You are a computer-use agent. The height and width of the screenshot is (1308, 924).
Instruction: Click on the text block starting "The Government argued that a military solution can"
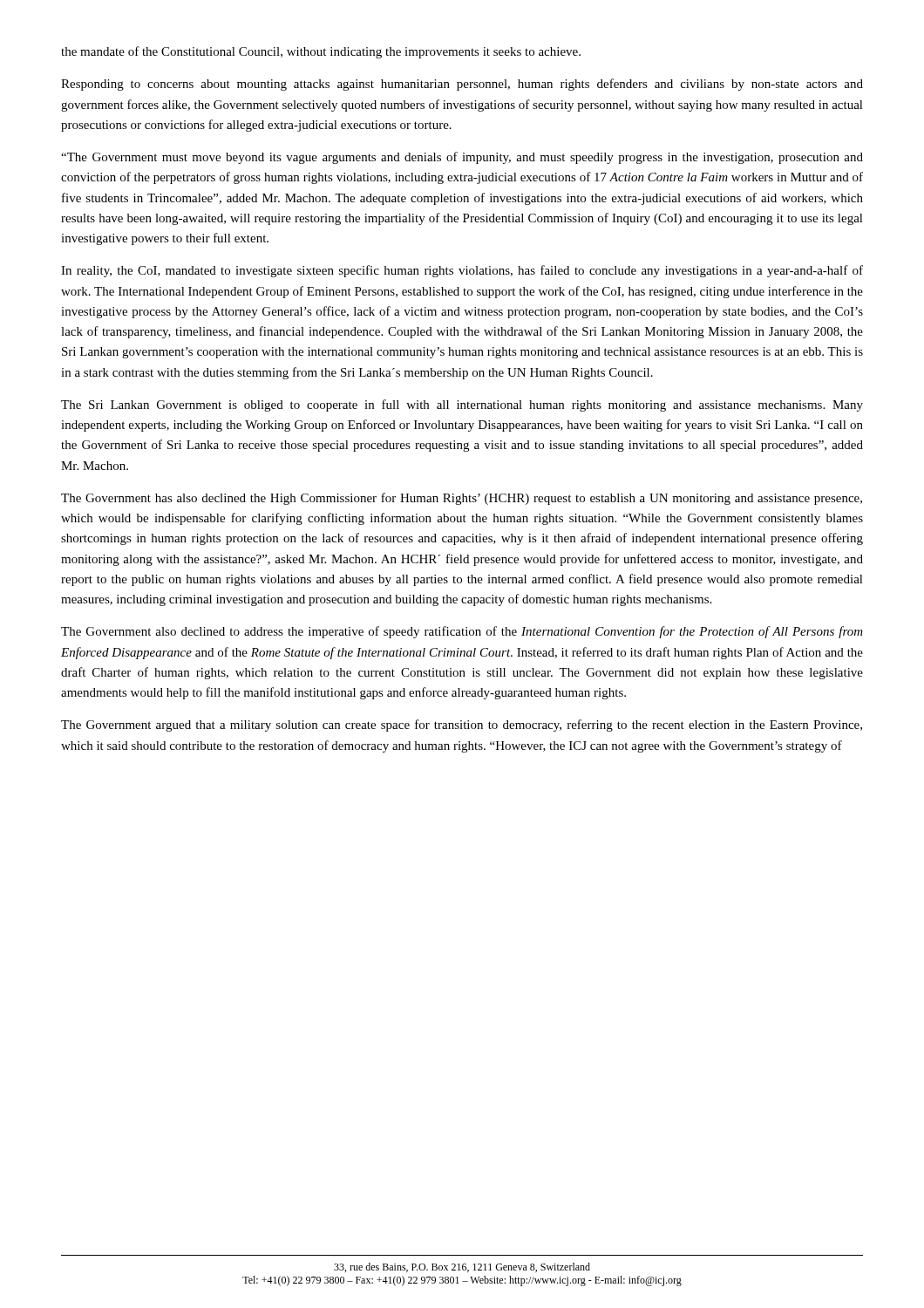click(462, 735)
